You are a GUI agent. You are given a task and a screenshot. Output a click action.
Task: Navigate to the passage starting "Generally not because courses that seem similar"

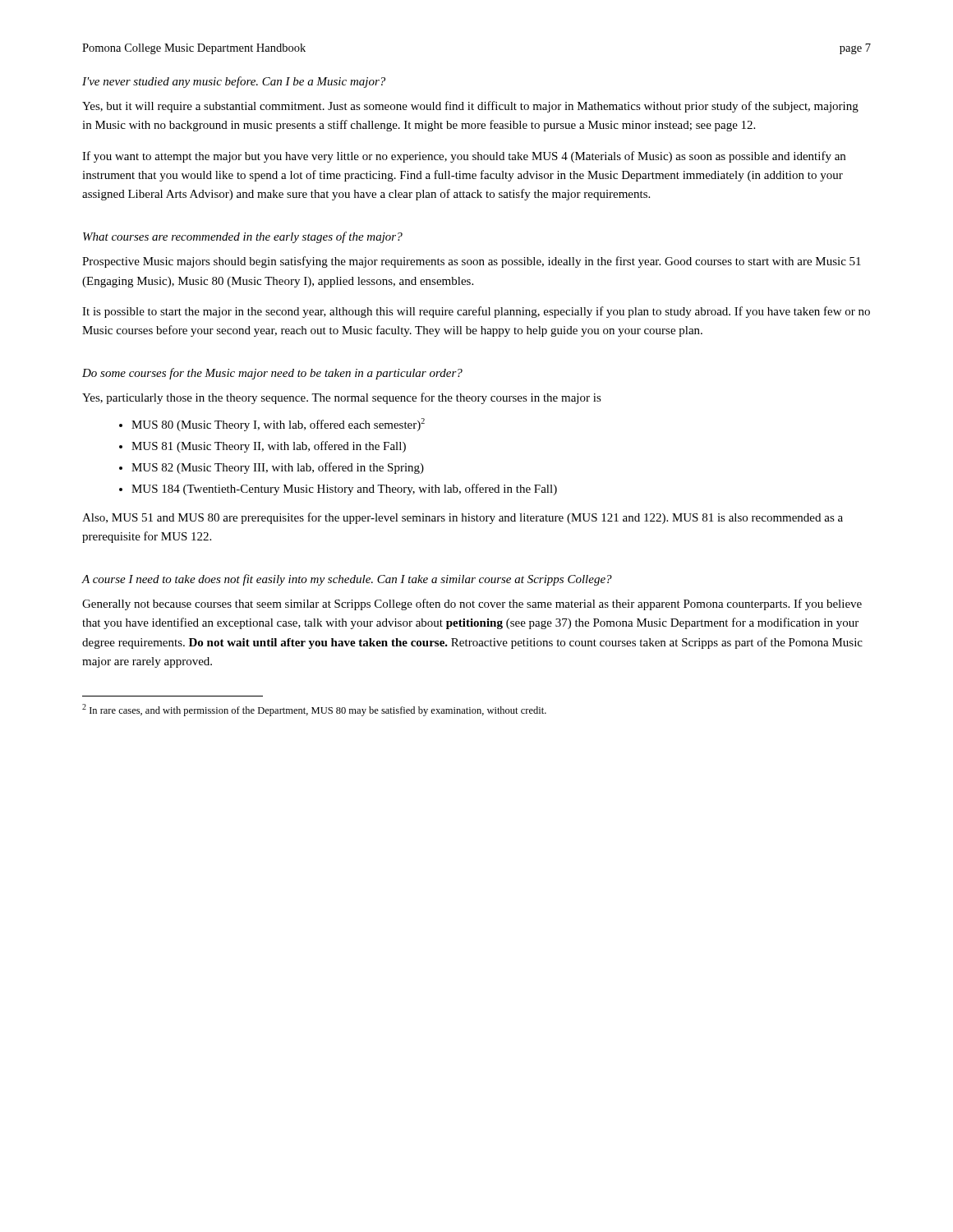tap(472, 632)
